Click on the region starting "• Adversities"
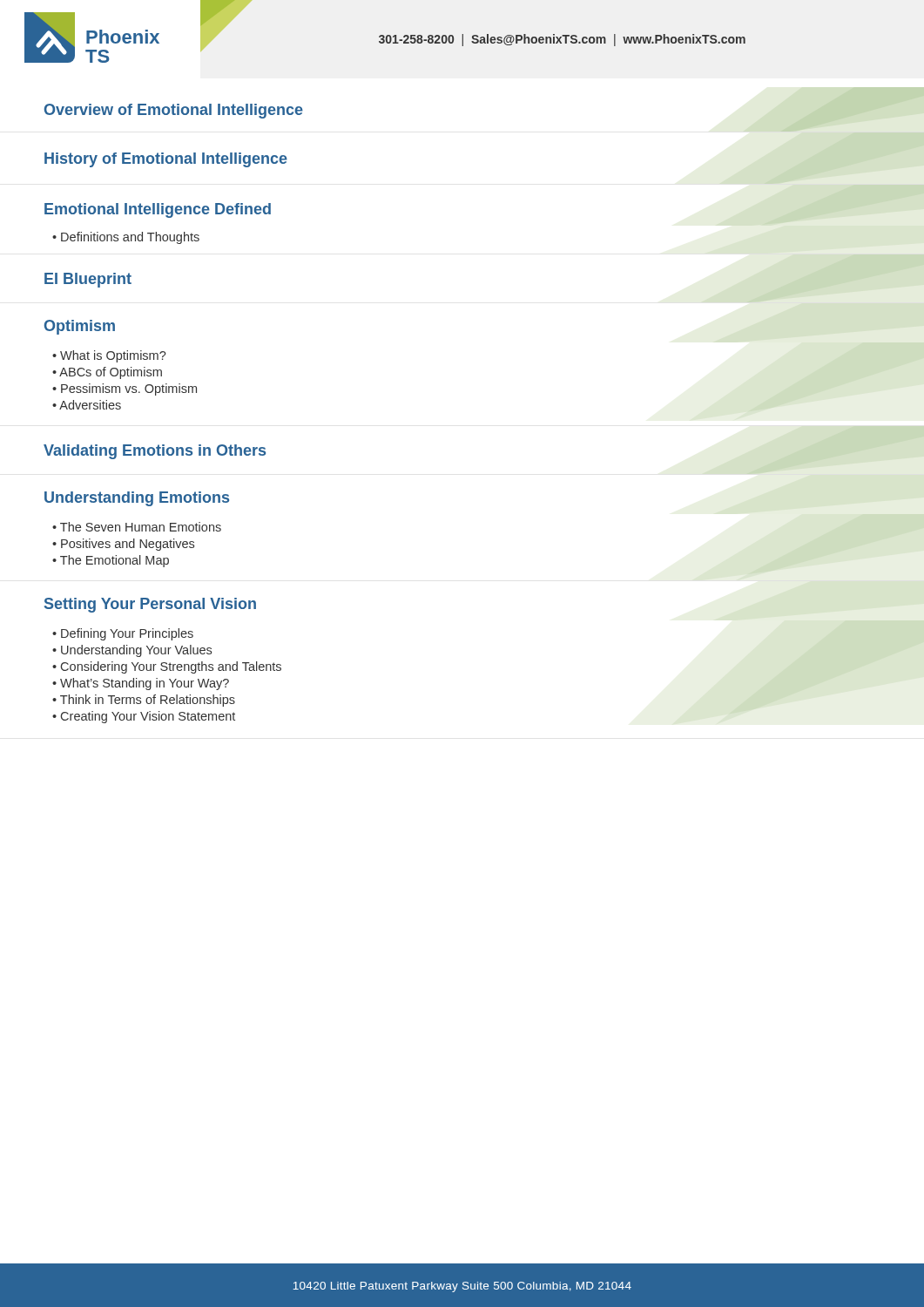The width and height of the screenshot is (924, 1307). [x=87, y=405]
